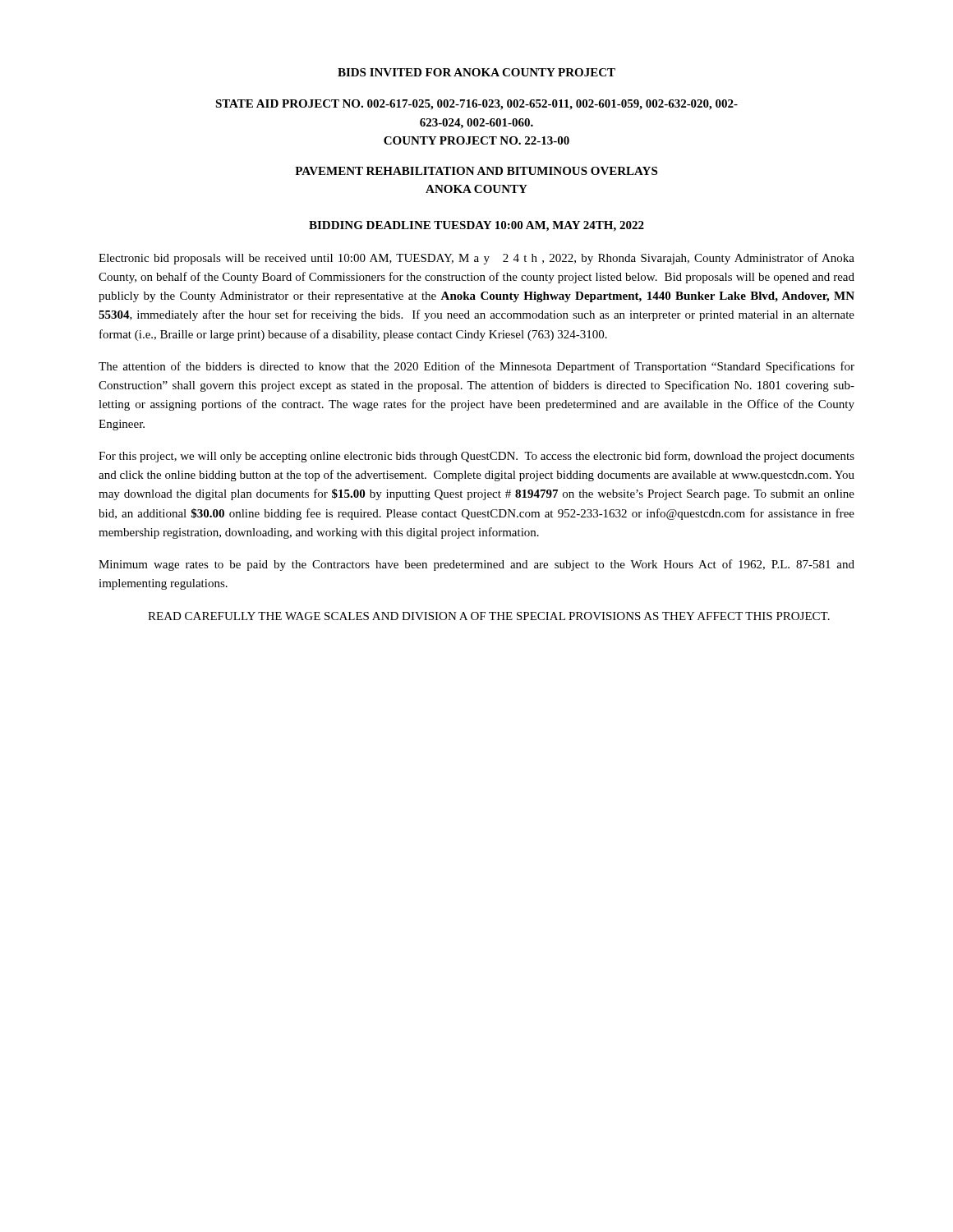The width and height of the screenshot is (953, 1232).
Task: Click on the text block starting "PAVEMENT REHABILITATION AND BITUMINOUS OVERLAYS ANOKA COUNTY"
Action: point(476,180)
